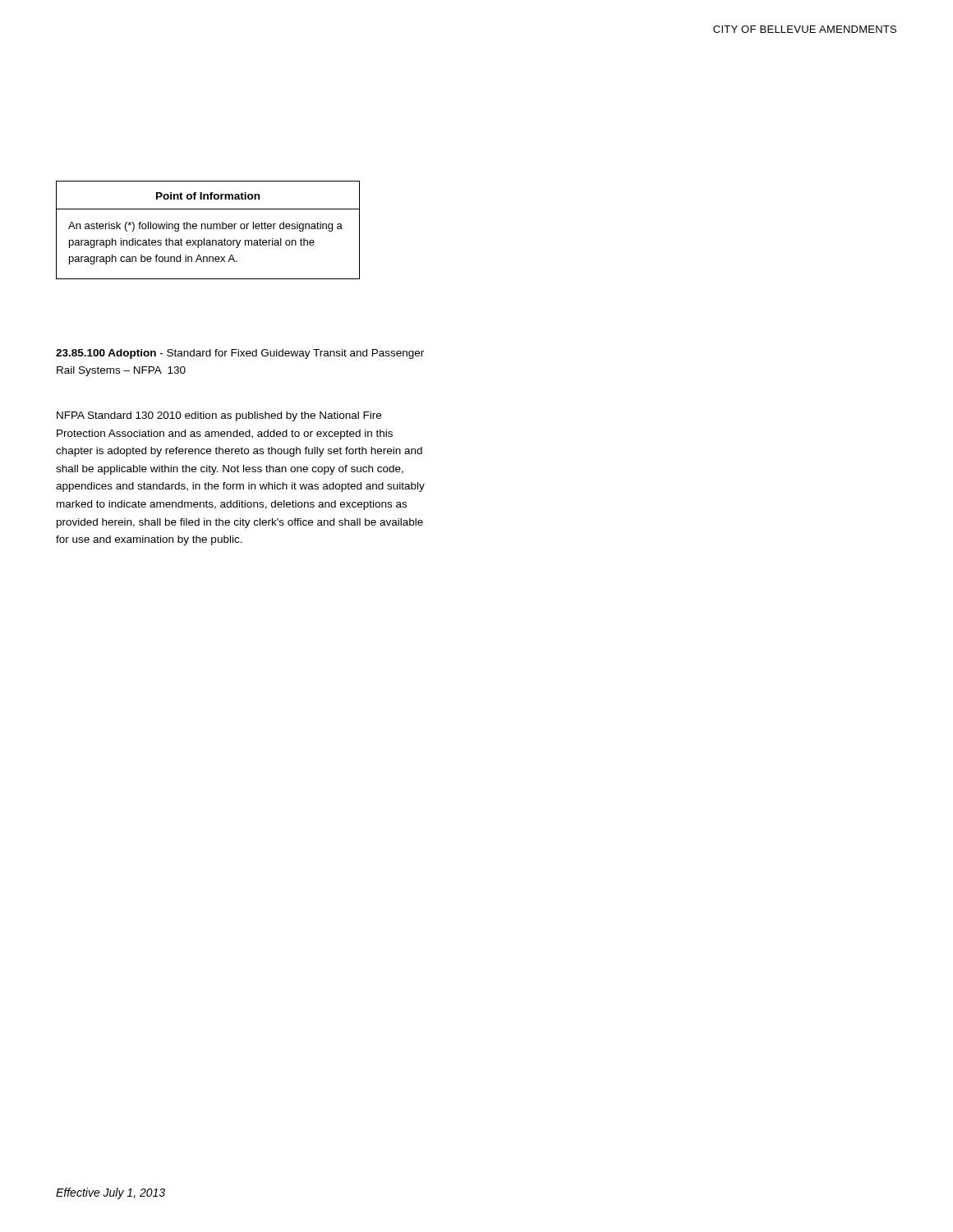Point to the element starting "23.85.100 Adoption -"
Viewport: 953px width, 1232px height.
[x=240, y=361]
